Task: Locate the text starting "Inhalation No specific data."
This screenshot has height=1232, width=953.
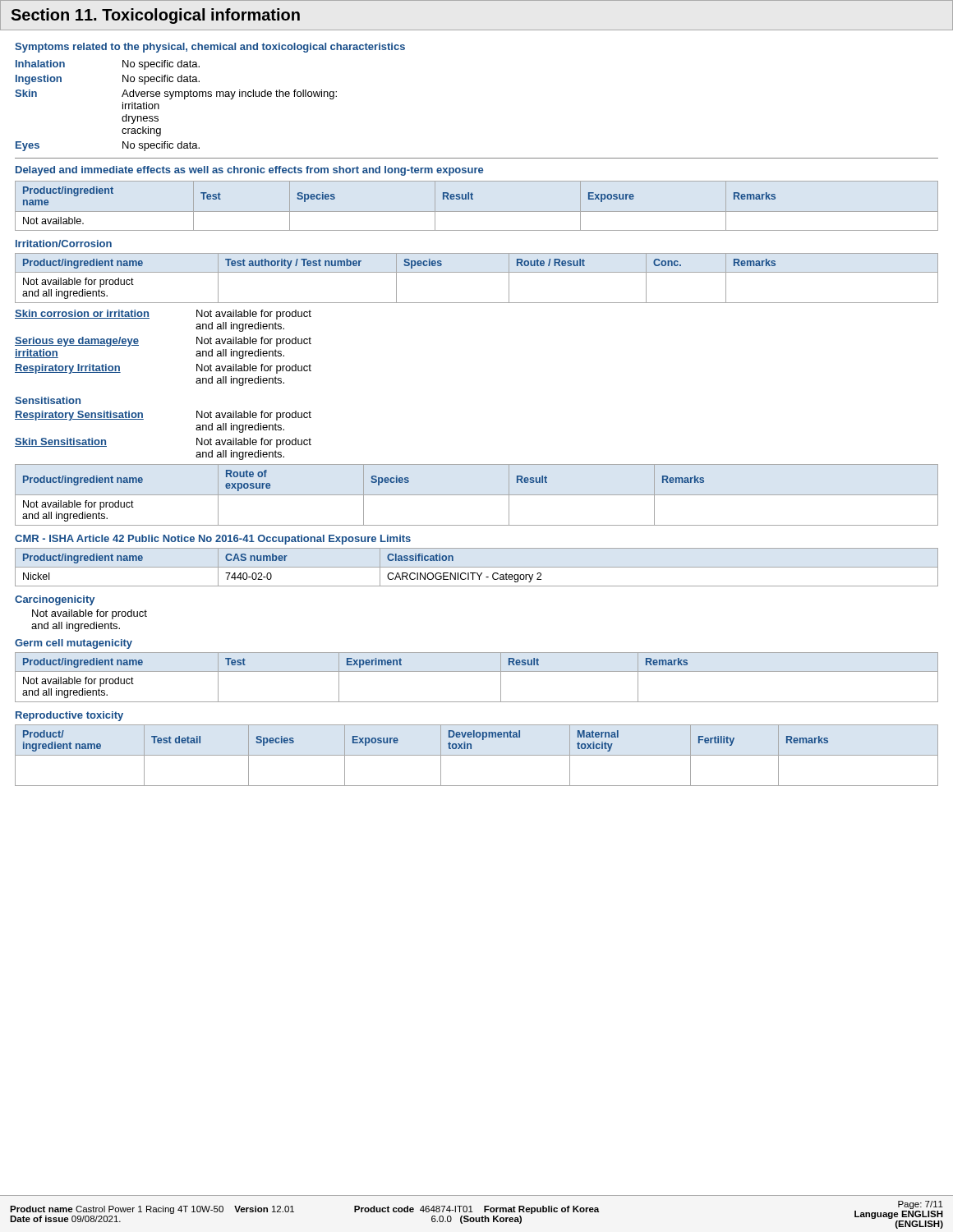Action: point(41,64)
